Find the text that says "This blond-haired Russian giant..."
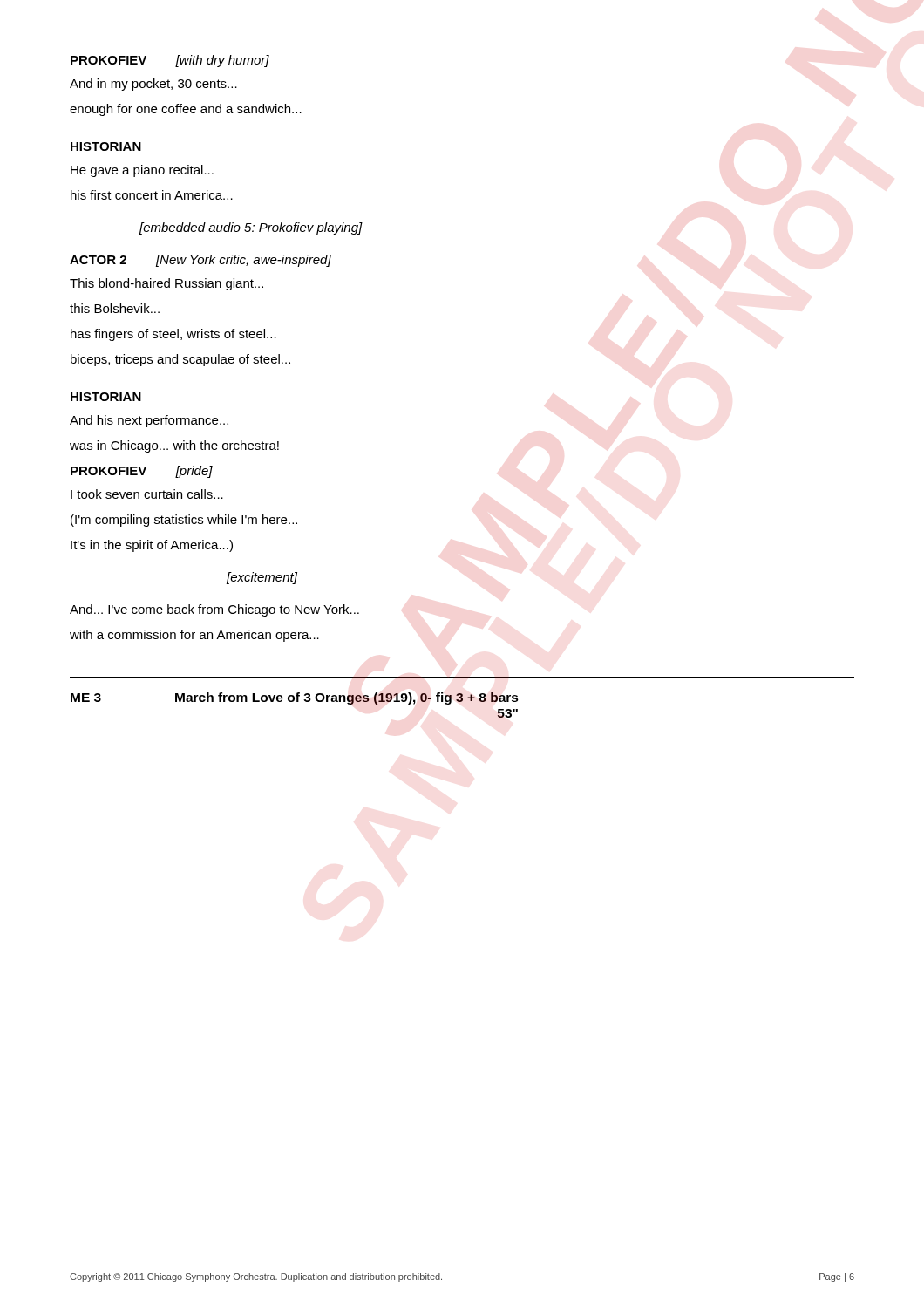 tap(167, 283)
